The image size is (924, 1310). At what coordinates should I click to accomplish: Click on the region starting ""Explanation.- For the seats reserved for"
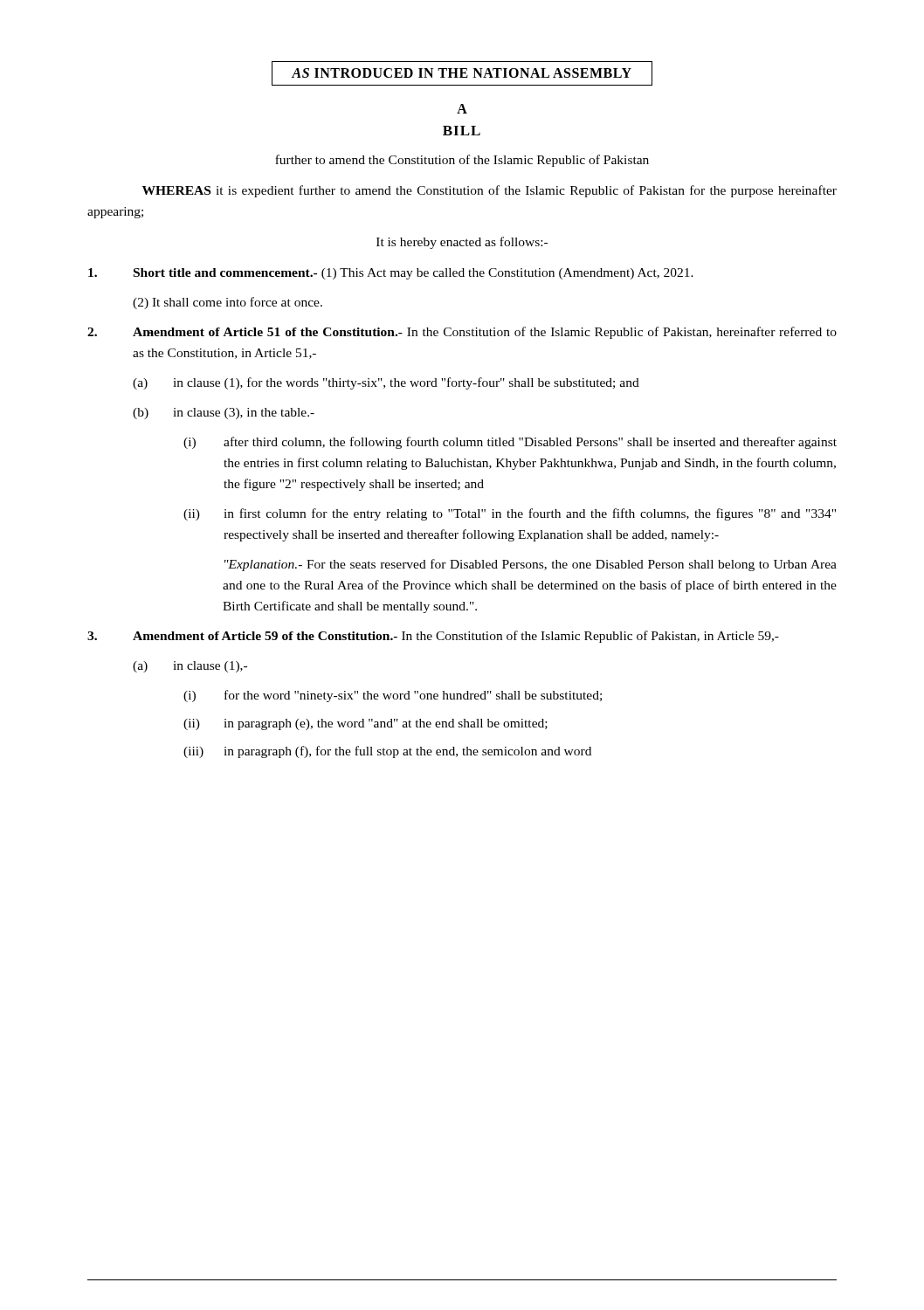click(530, 585)
